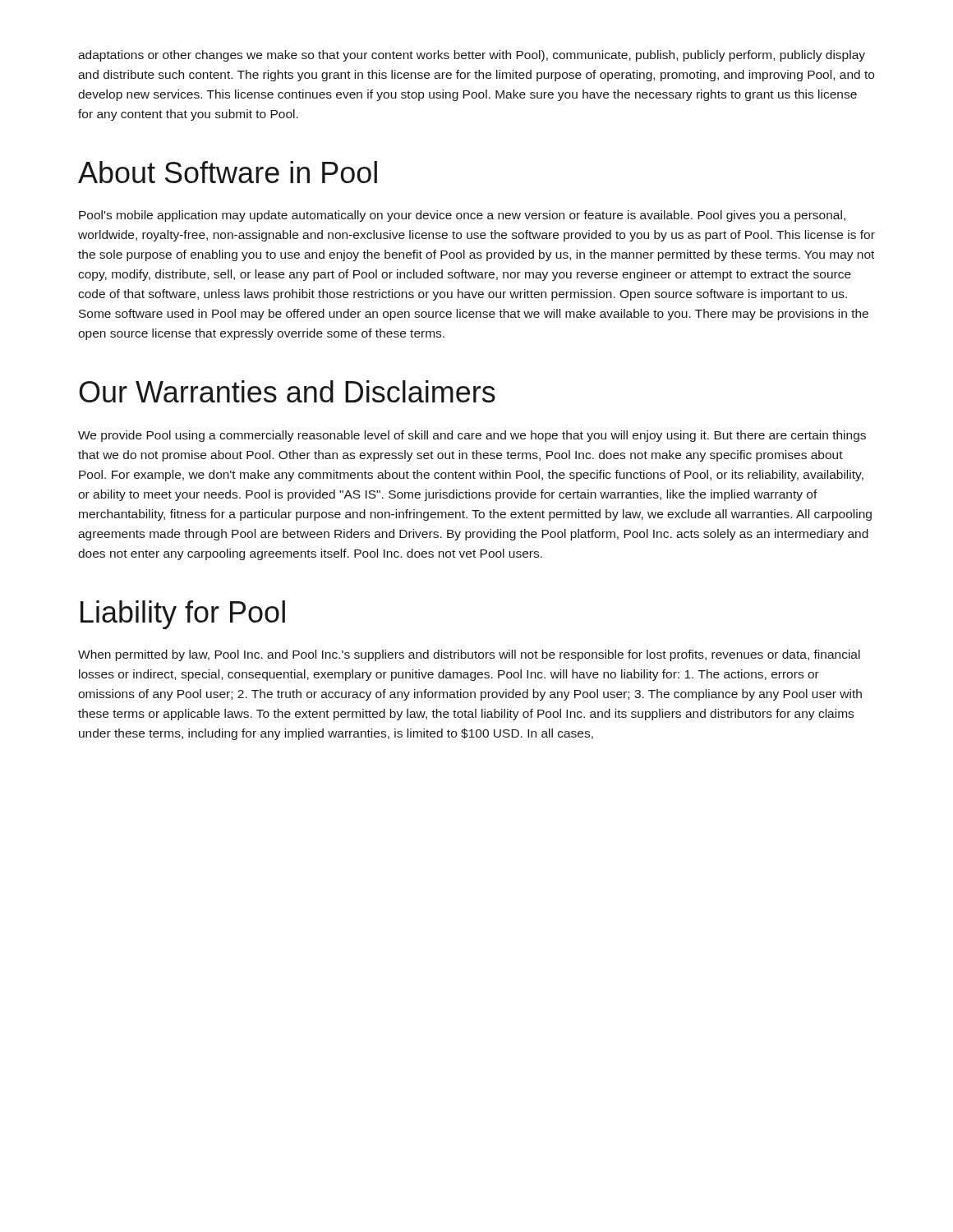This screenshot has height=1232, width=953.
Task: Select the text block containing "When permitted by law,"
Action: pyautogui.click(x=470, y=693)
